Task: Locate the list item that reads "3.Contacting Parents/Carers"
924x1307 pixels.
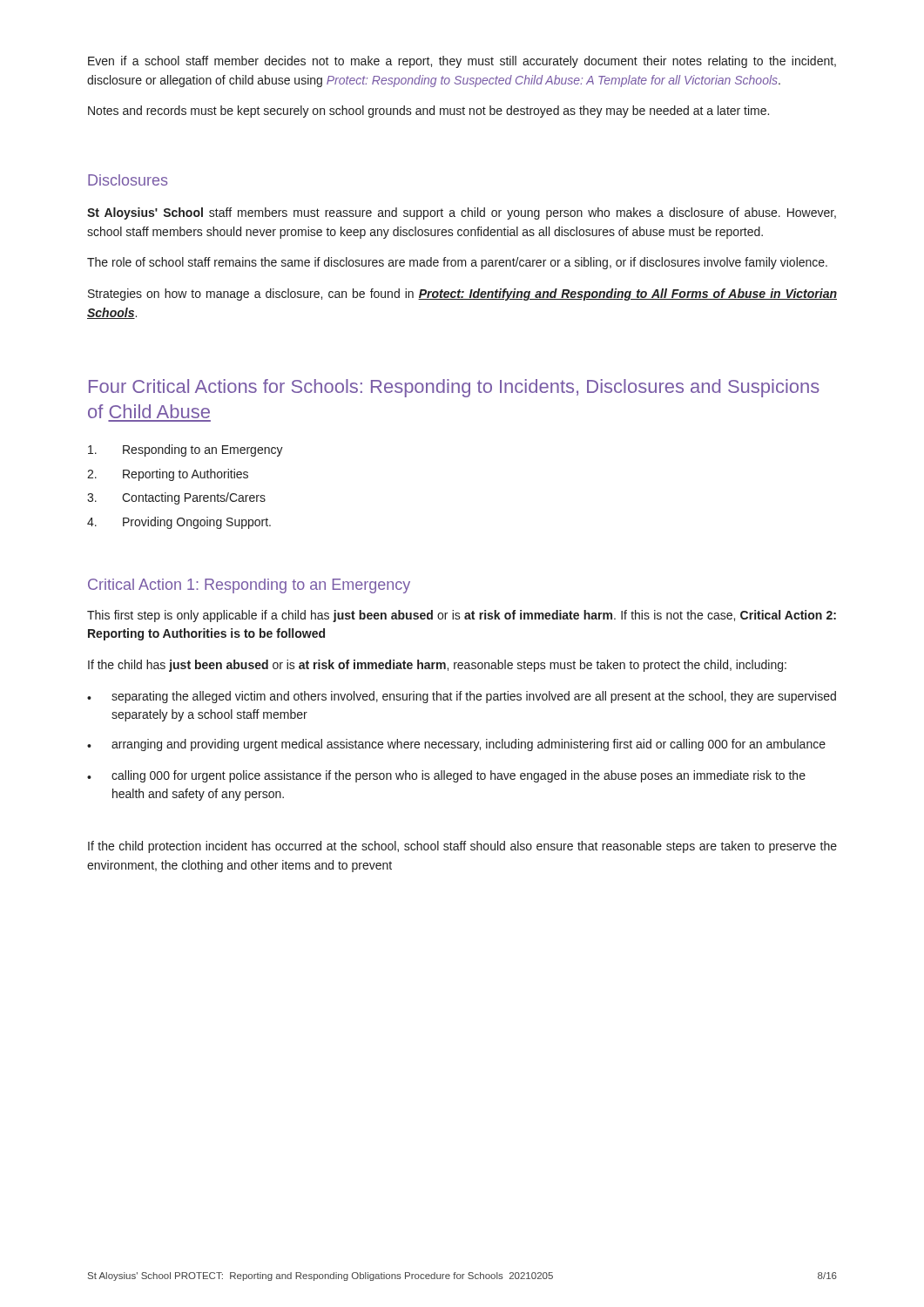Action: [x=176, y=498]
